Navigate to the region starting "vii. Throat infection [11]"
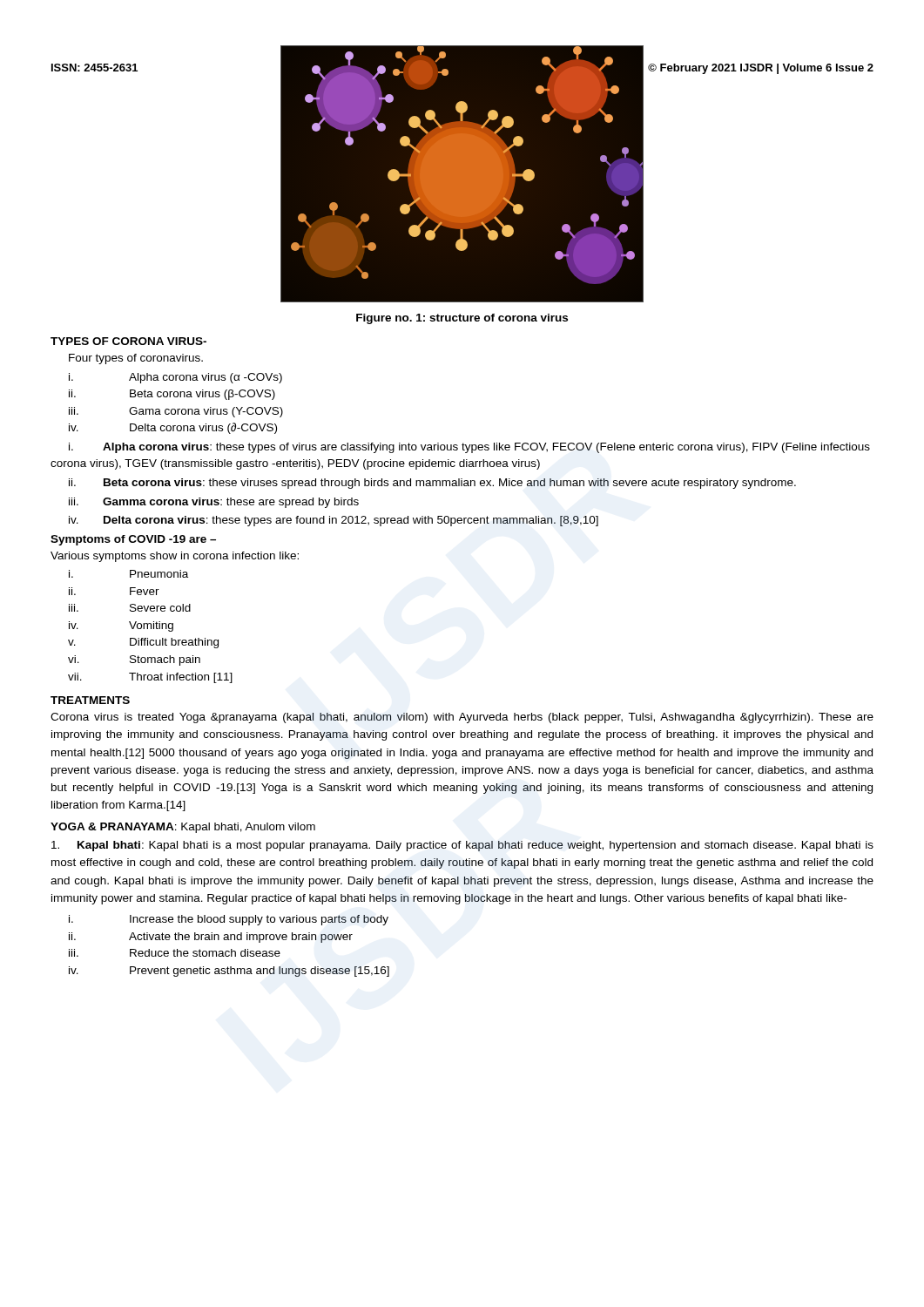This screenshot has height=1307, width=924. [x=150, y=678]
